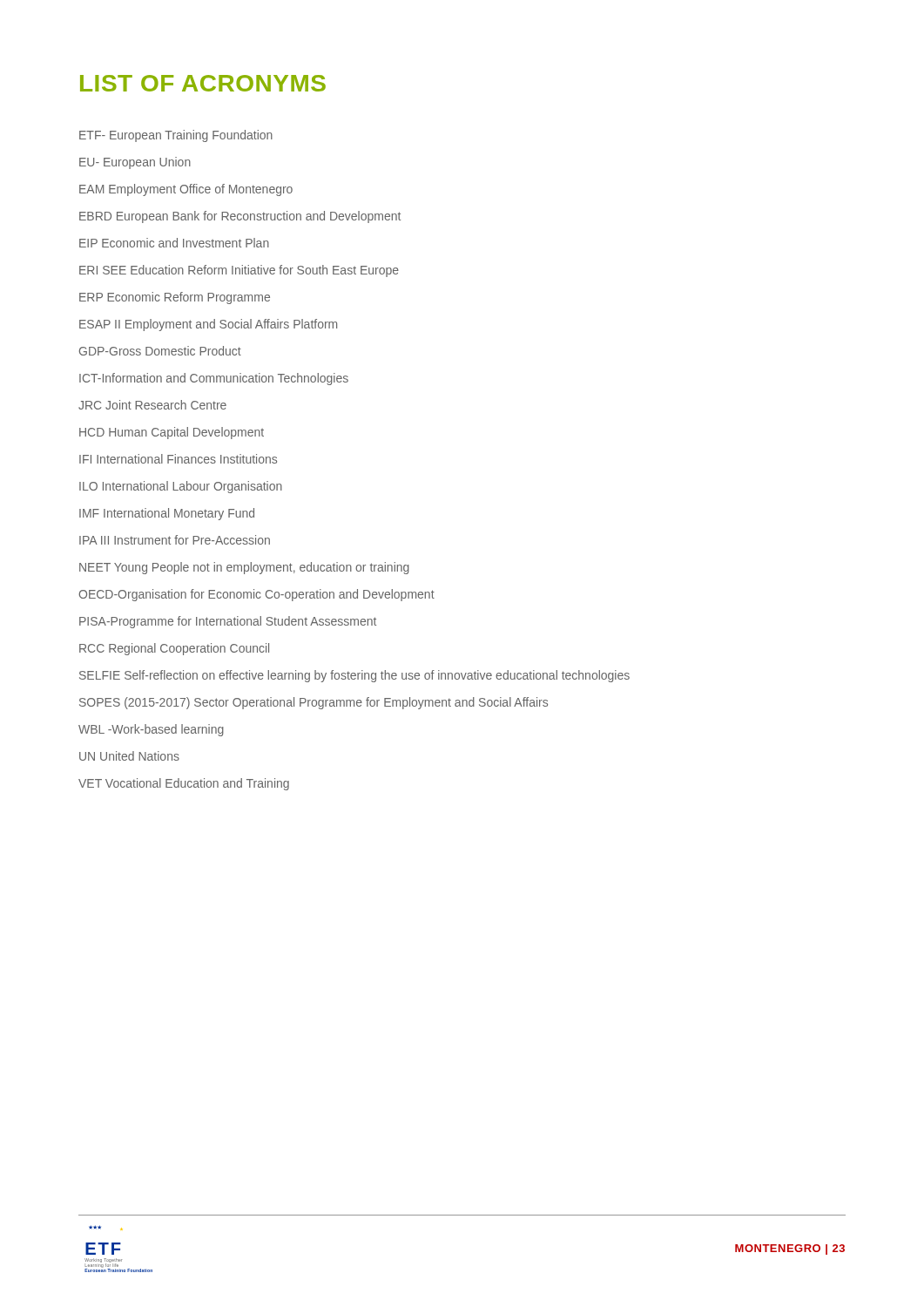Select the list item containing "OECD-Organisation for Economic Co-operation and Development"
924x1307 pixels.
click(256, 594)
